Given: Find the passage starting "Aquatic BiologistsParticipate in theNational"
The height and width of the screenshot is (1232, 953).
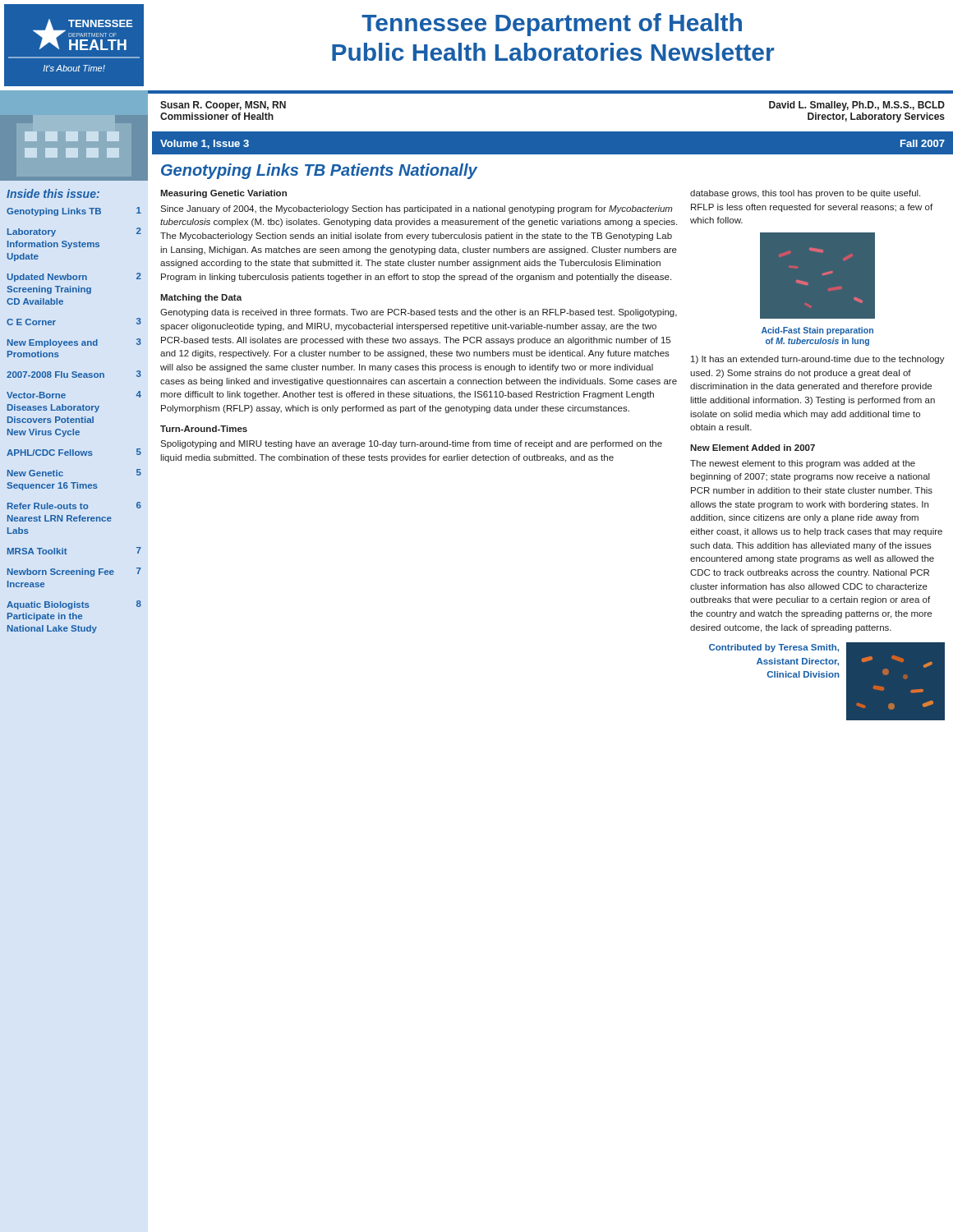Looking at the screenshot, I should [x=74, y=617].
